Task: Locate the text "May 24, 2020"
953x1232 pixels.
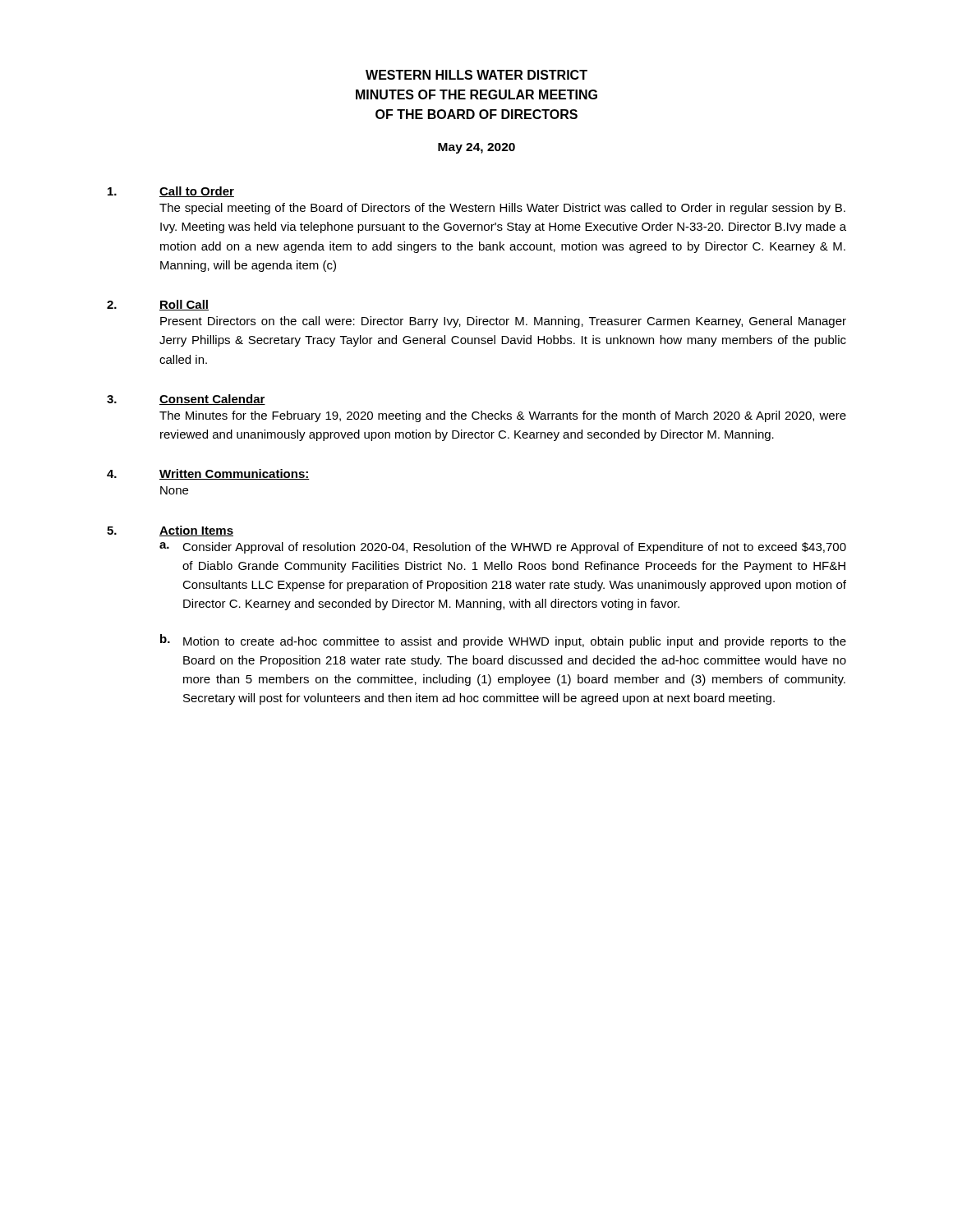Action: tap(476, 147)
